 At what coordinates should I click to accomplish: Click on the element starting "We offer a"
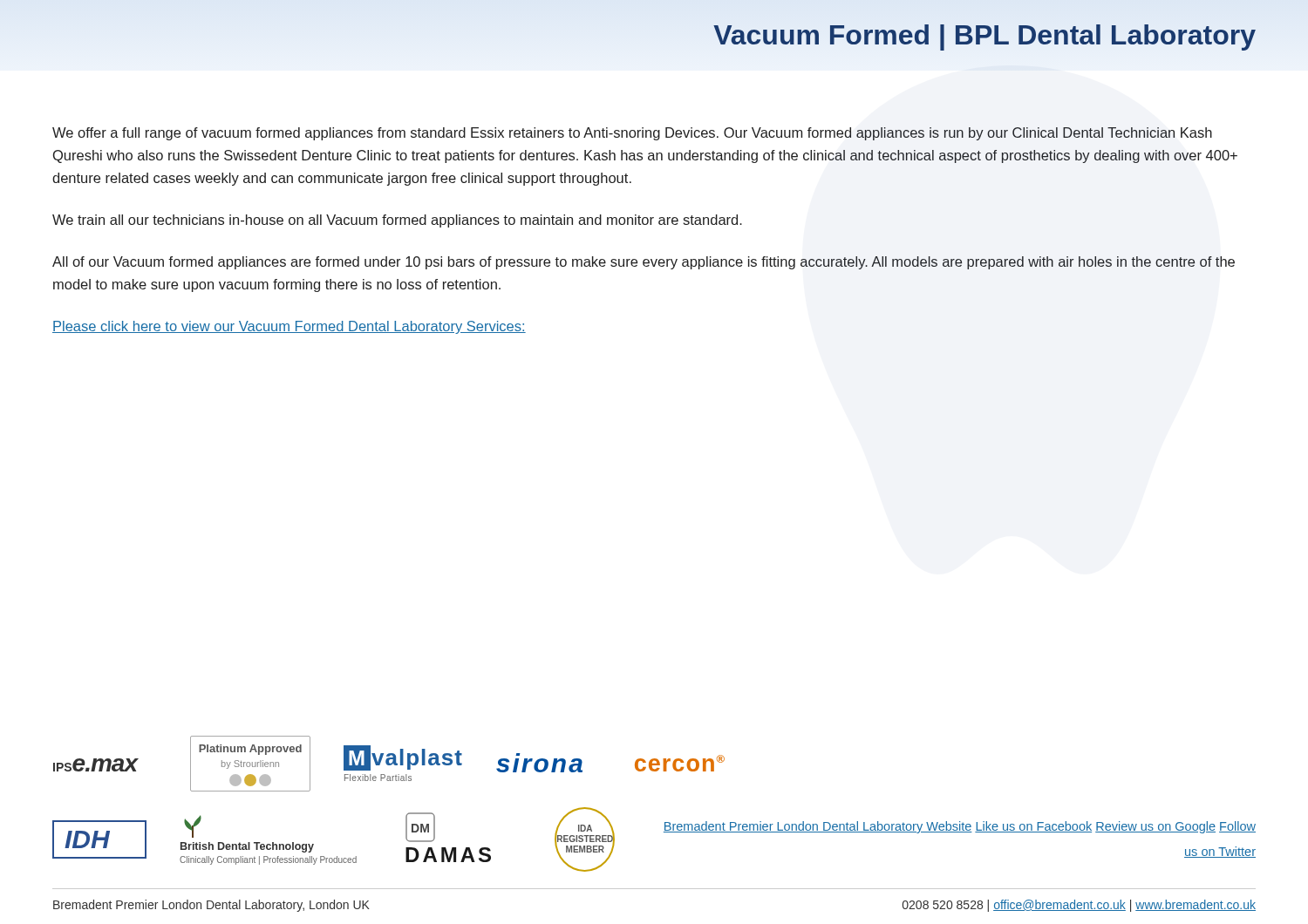pyautogui.click(x=654, y=155)
